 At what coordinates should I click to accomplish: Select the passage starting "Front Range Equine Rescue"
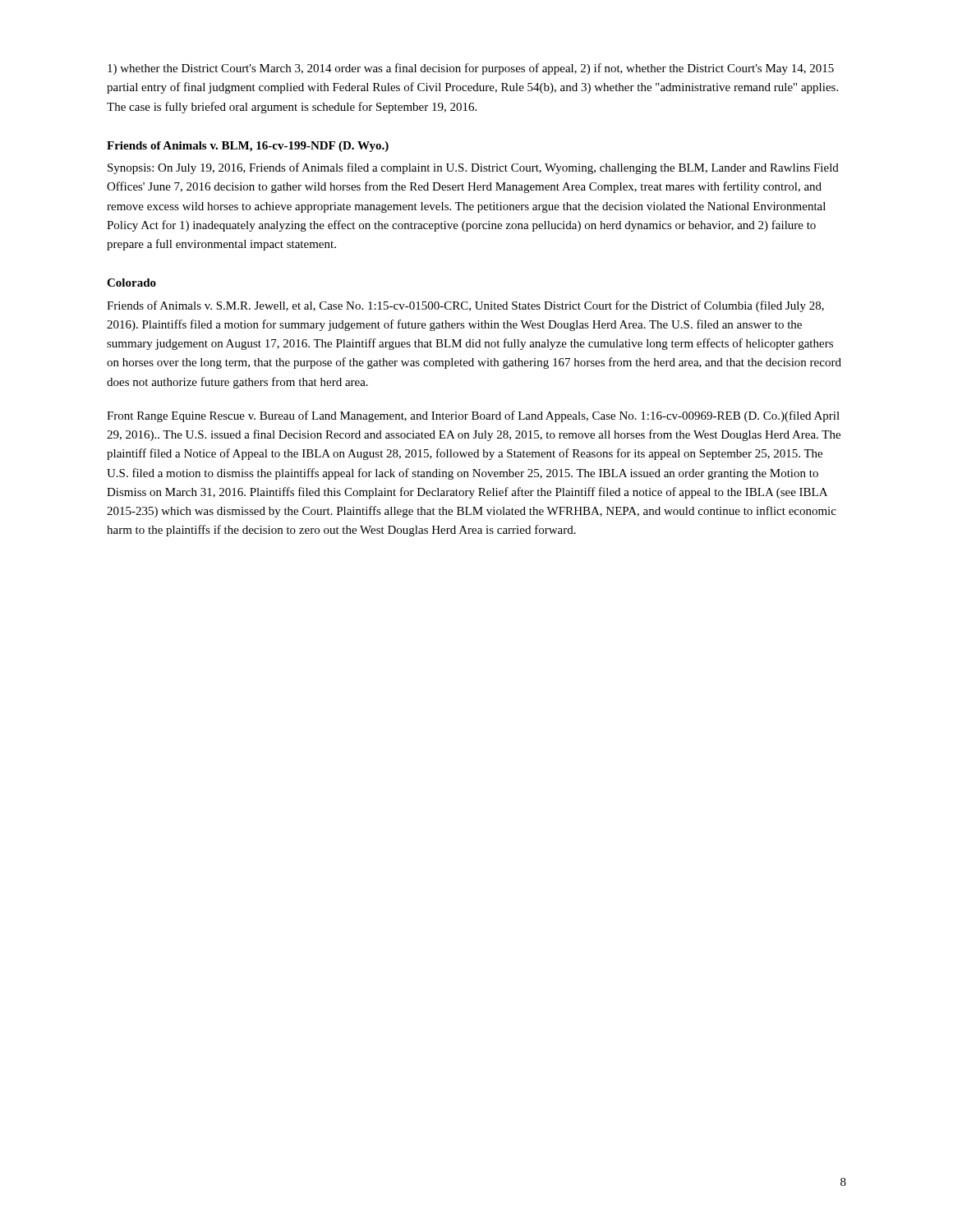[x=474, y=473]
